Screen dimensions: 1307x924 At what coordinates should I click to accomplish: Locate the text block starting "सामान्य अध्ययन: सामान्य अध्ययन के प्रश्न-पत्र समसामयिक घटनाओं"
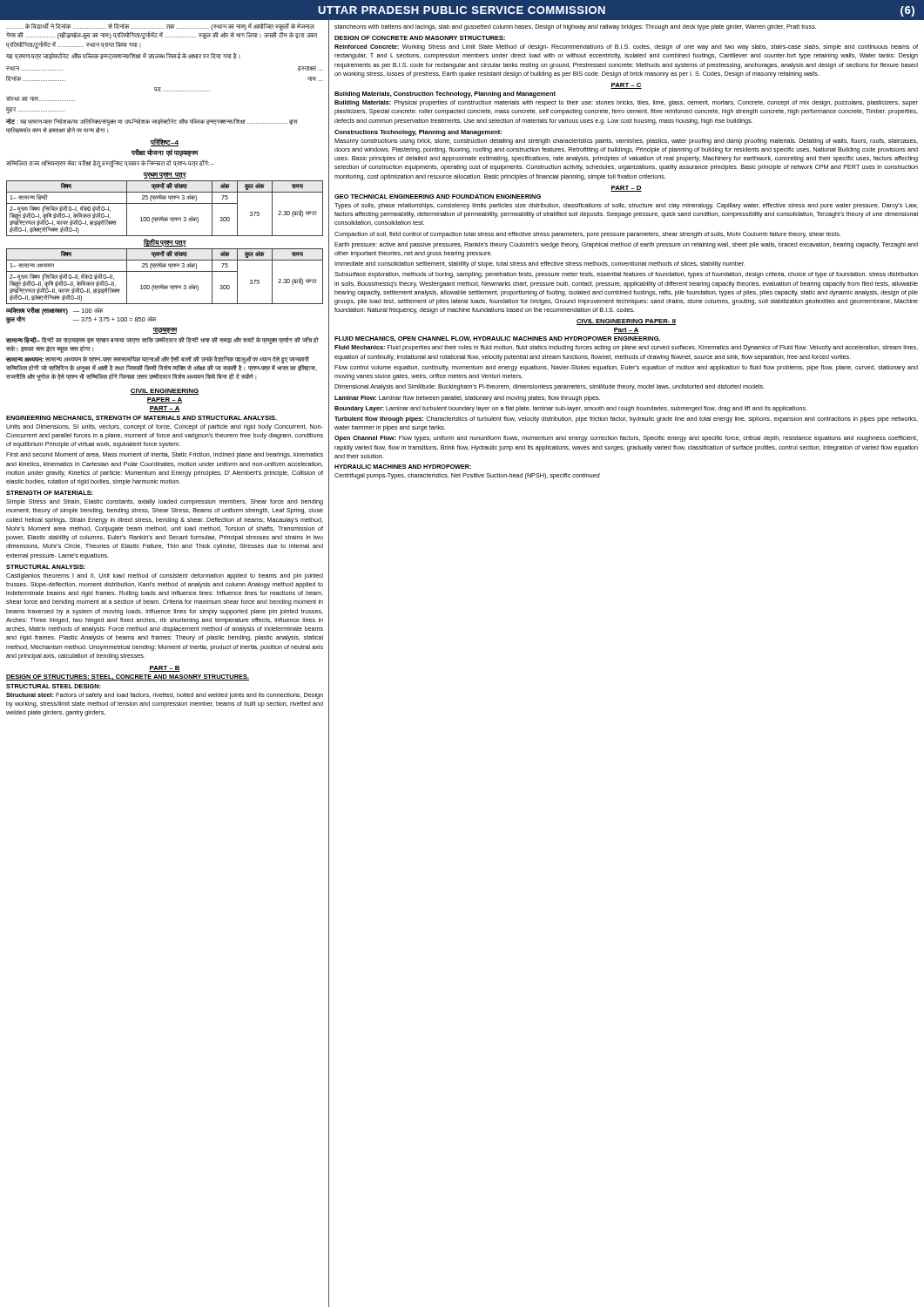click(162, 368)
